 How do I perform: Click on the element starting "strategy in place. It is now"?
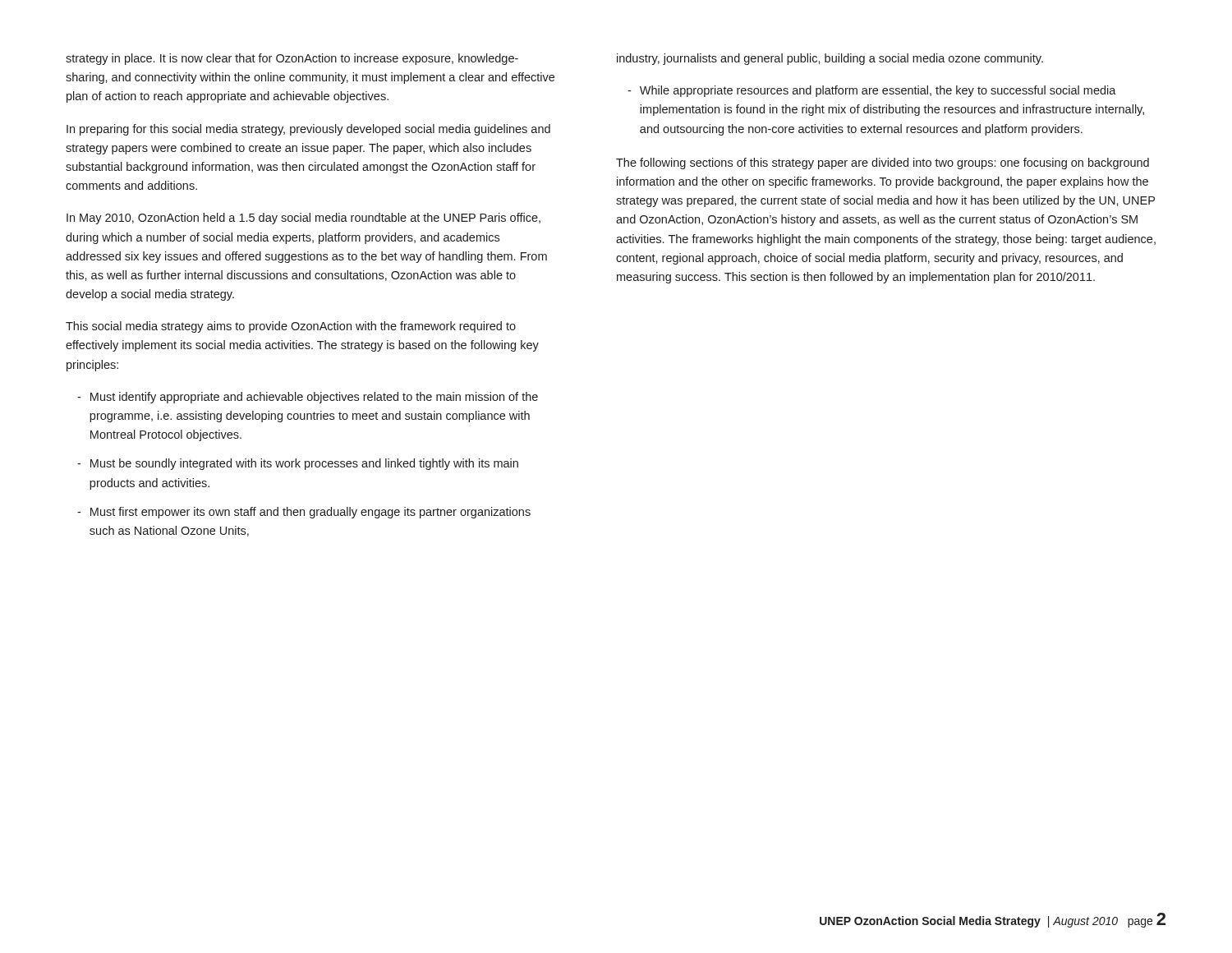point(310,77)
